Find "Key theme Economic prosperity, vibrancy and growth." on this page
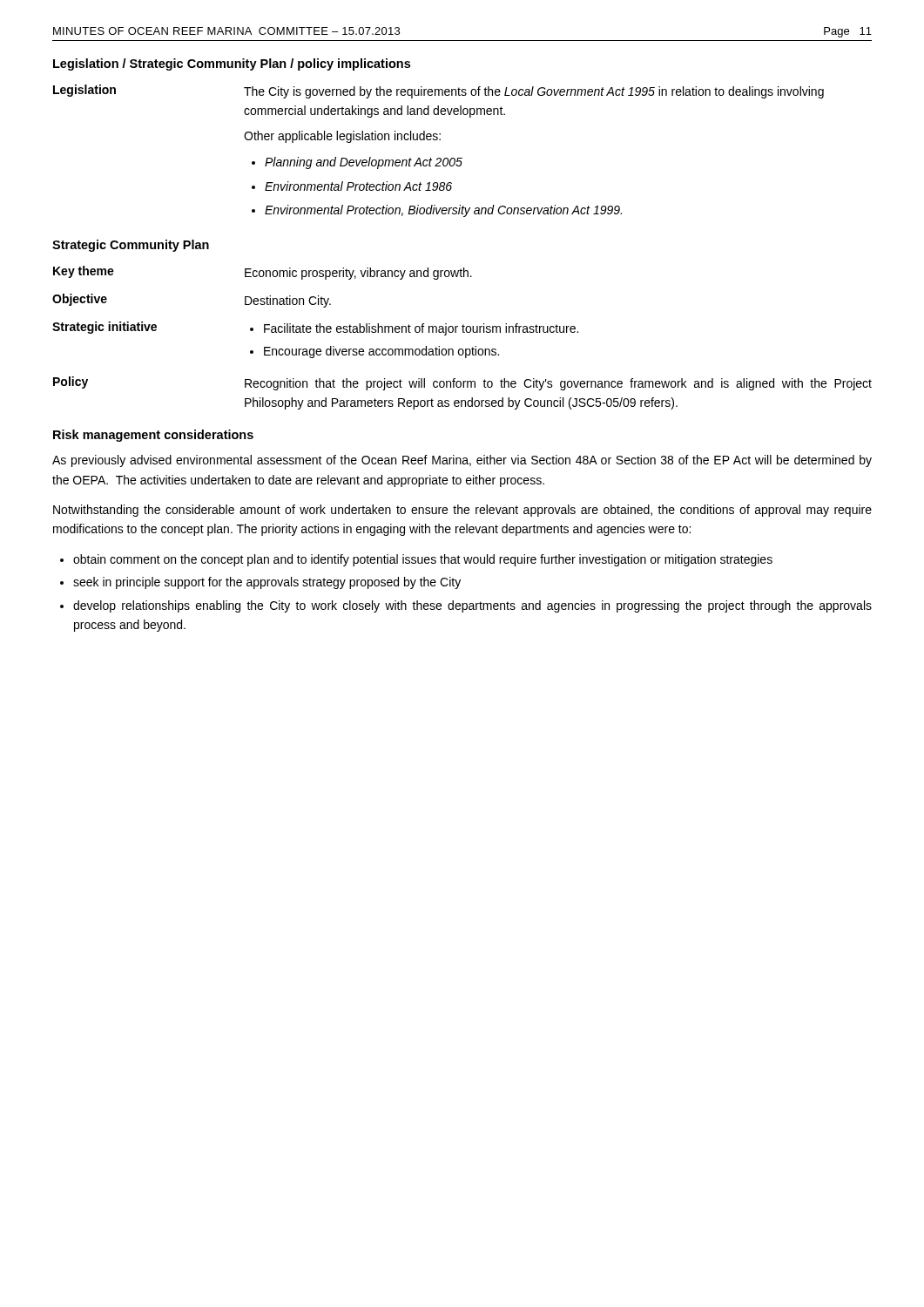 (x=462, y=274)
